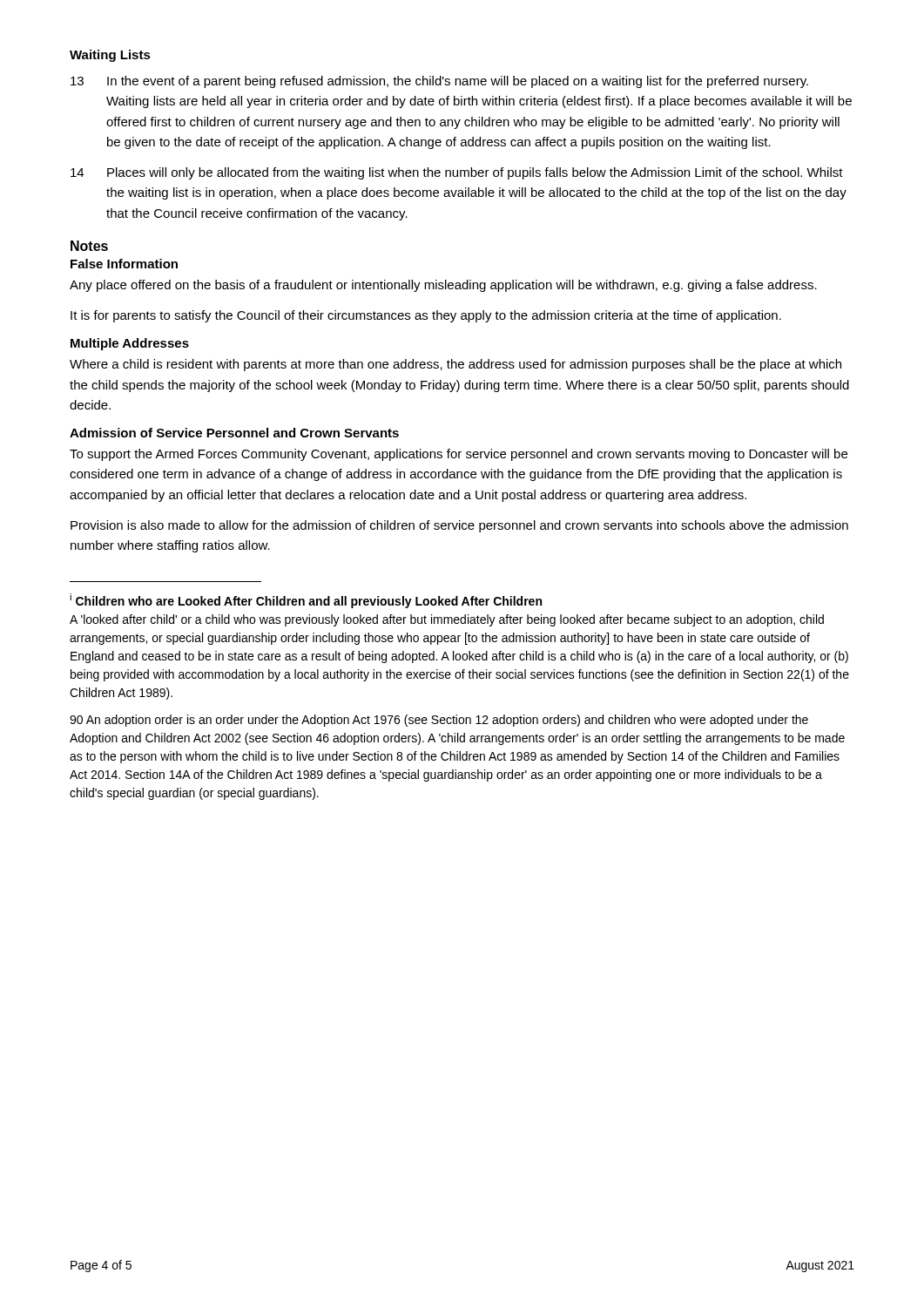Navigate to the element starting "It is for parents to satisfy"

coord(426,315)
